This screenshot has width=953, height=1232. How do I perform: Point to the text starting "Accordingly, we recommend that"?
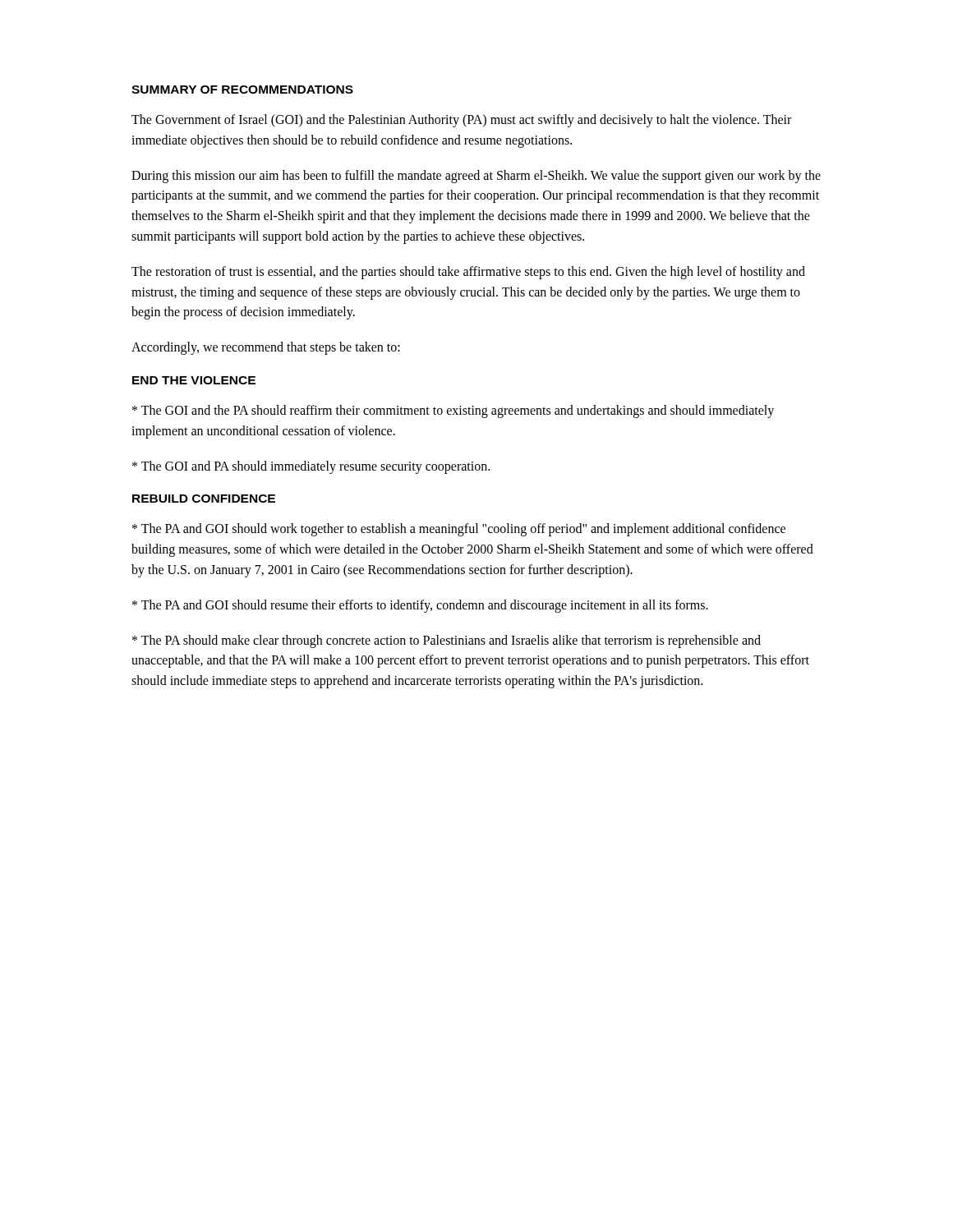[x=266, y=347]
